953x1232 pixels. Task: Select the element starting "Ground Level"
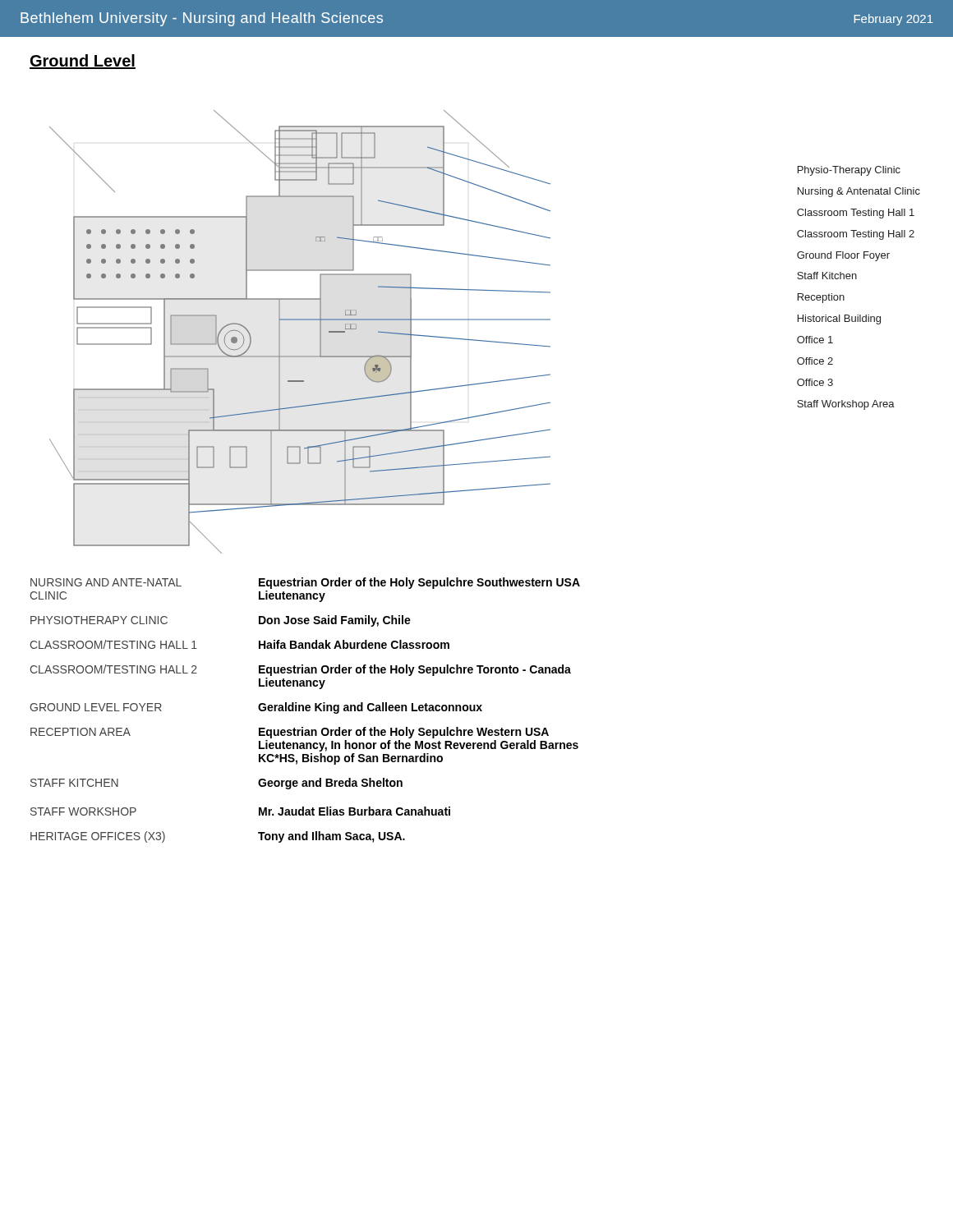point(83,61)
